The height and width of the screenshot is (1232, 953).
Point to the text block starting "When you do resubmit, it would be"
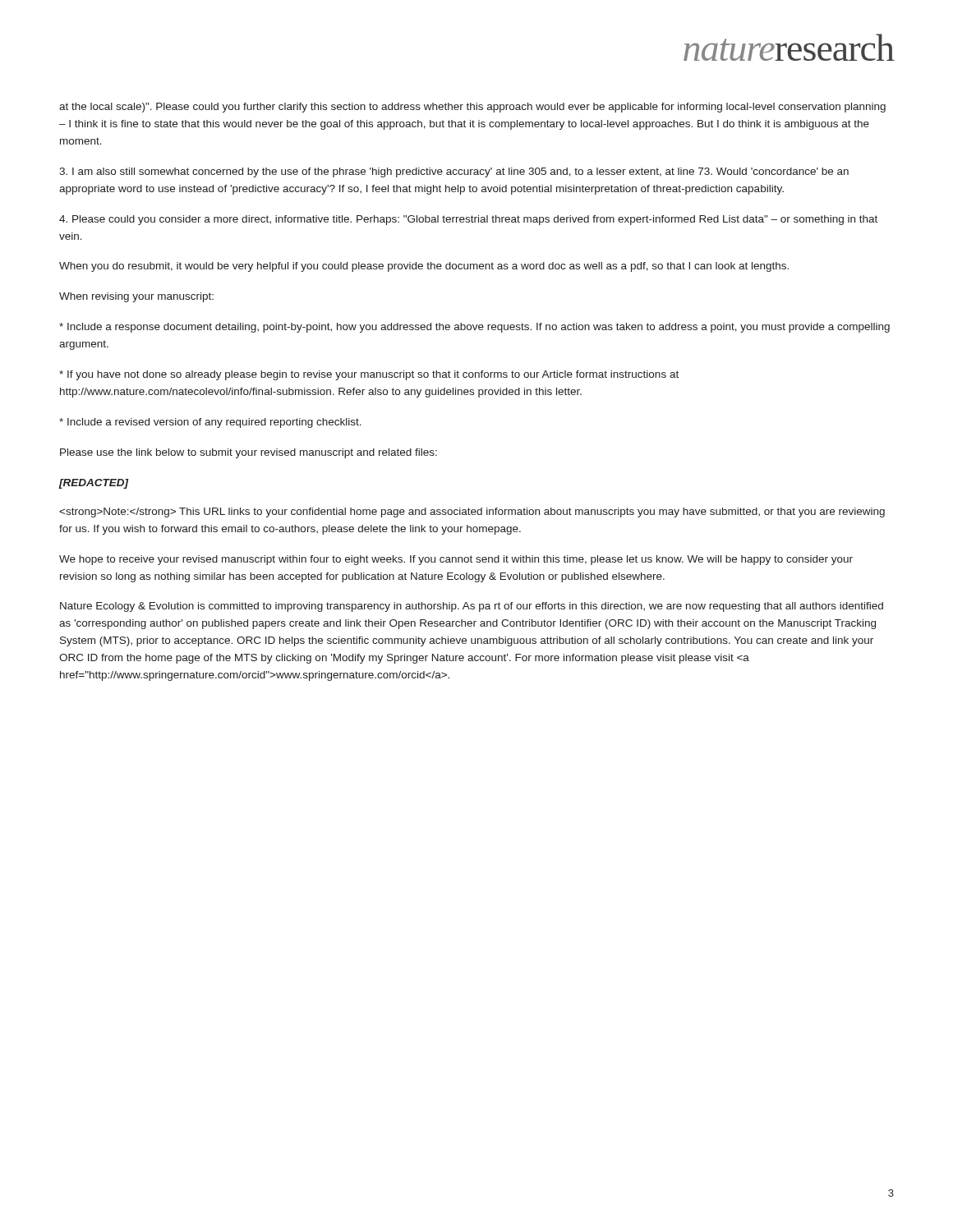[424, 266]
